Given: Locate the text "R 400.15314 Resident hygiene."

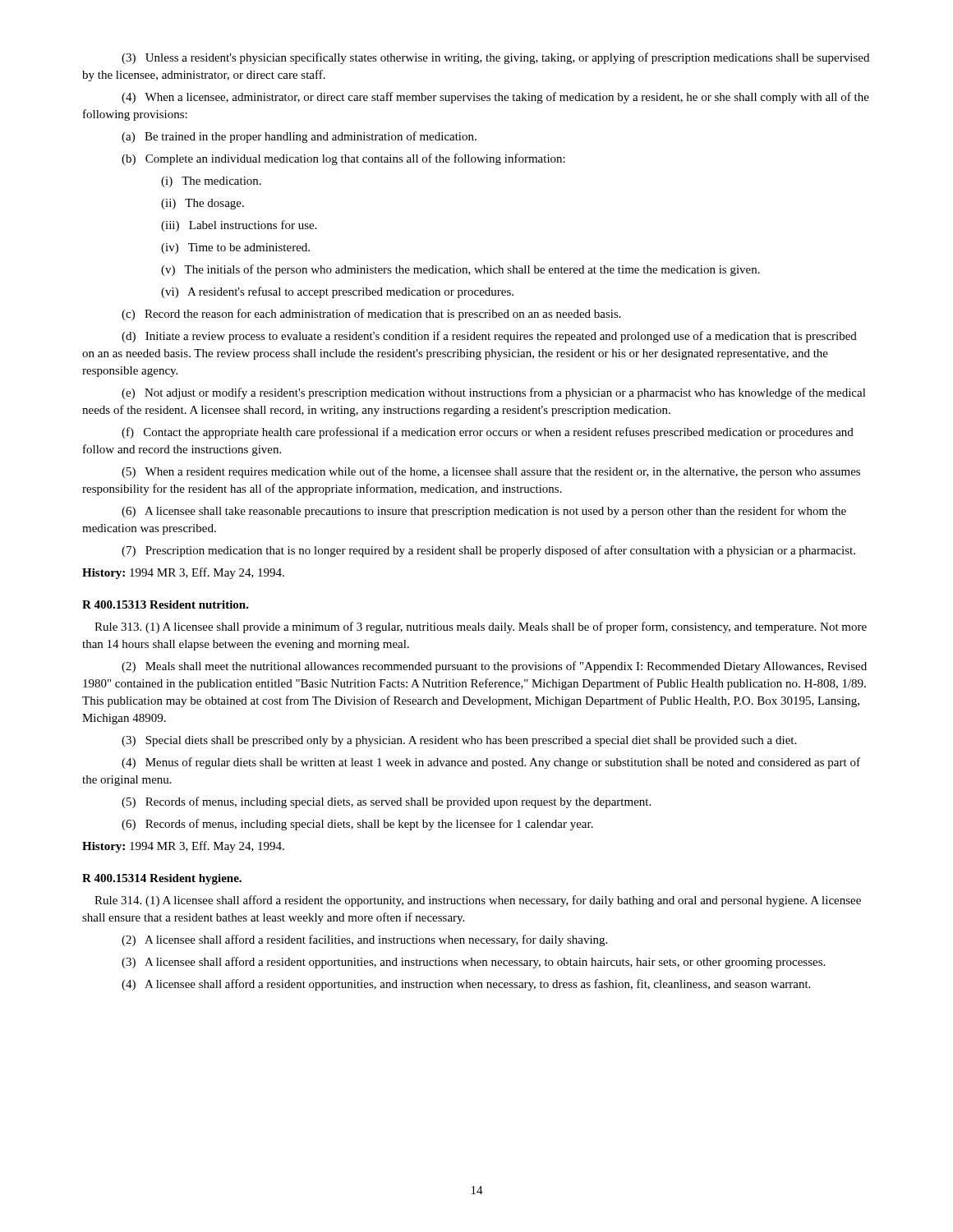Looking at the screenshot, I should (162, 879).
